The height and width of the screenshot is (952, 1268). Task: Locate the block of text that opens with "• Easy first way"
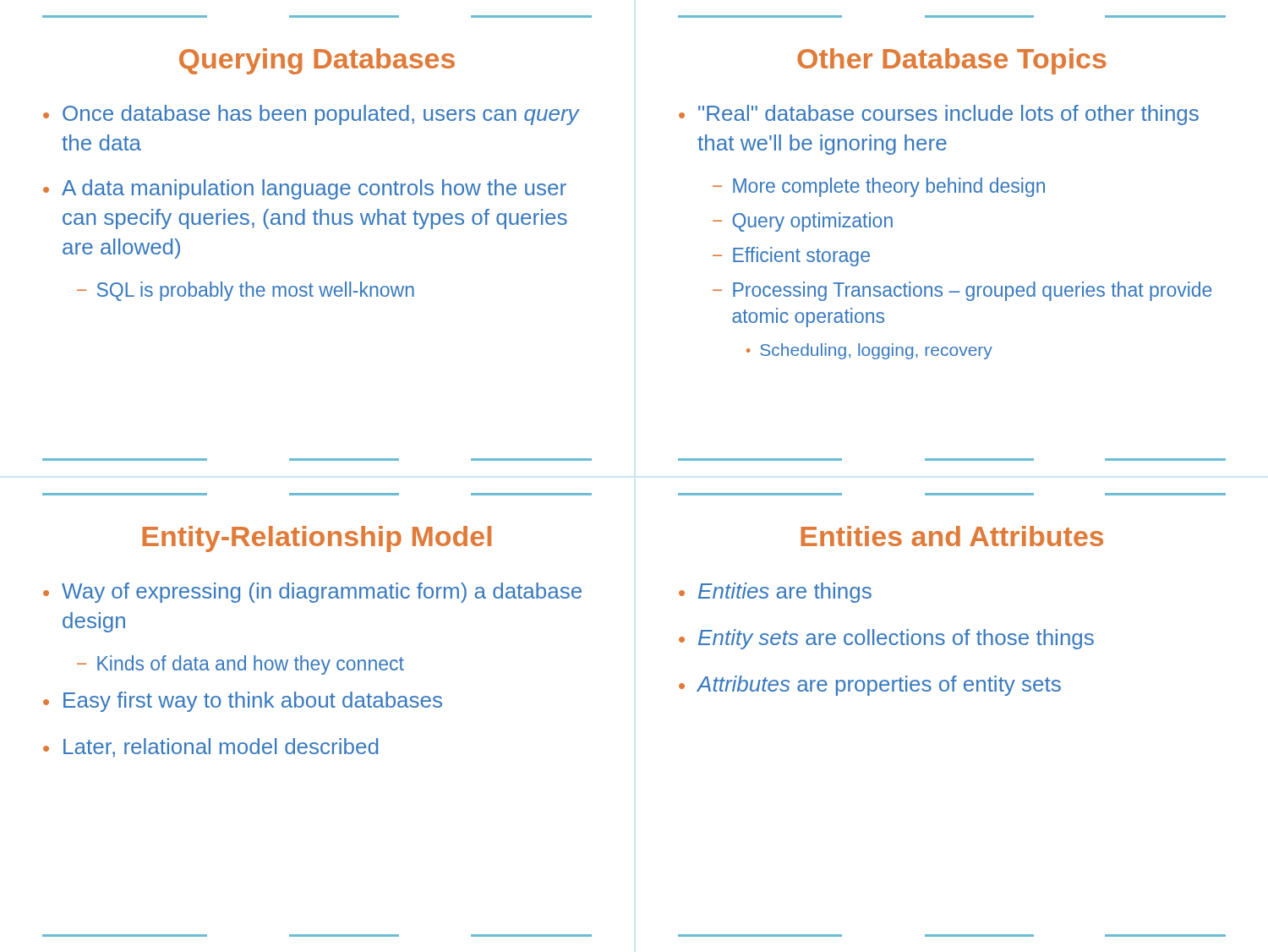[243, 702]
